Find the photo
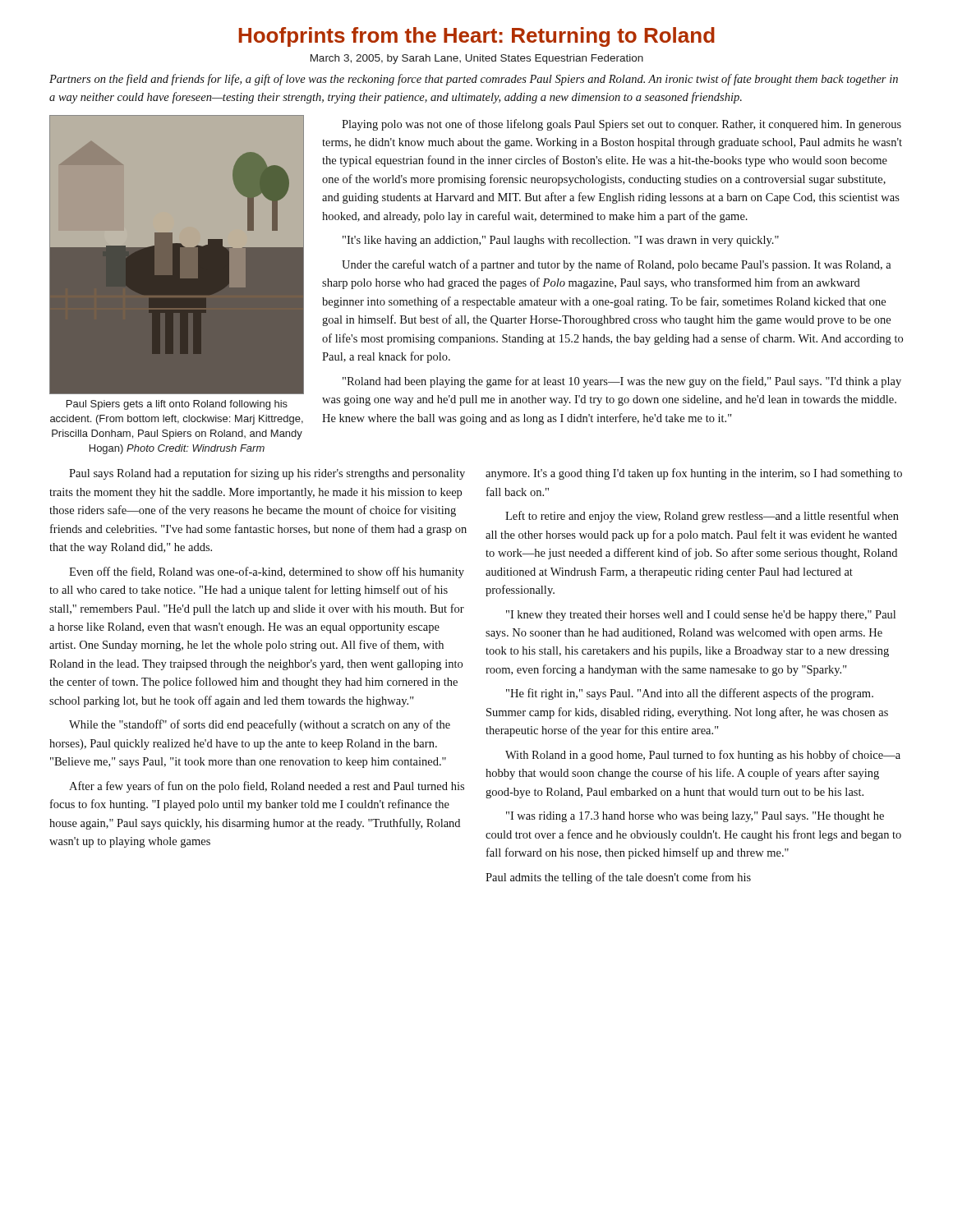This screenshot has width=953, height=1232. tap(177, 254)
